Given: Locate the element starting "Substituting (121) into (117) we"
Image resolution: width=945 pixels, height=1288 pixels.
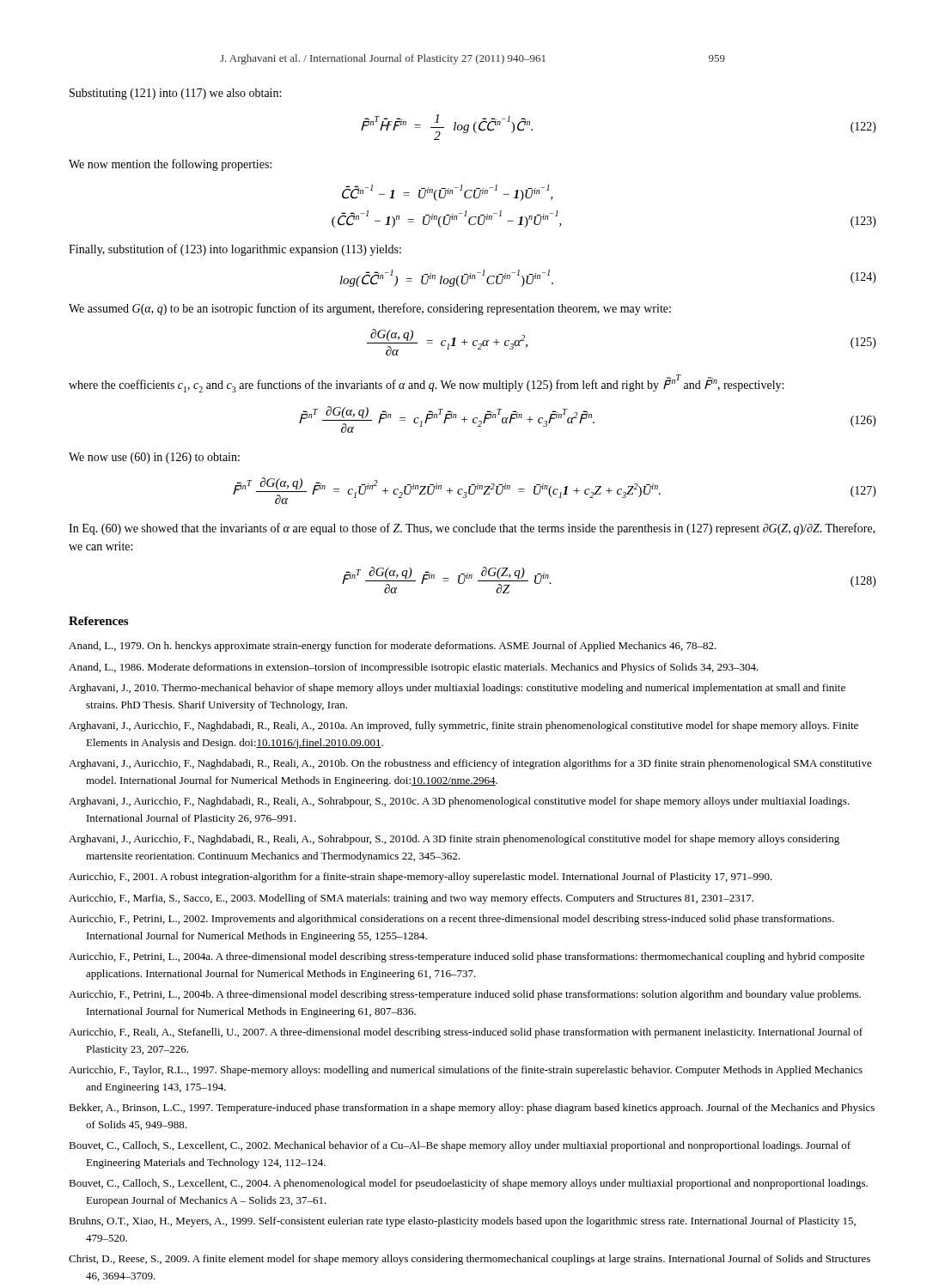Looking at the screenshot, I should [x=175, y=93].
